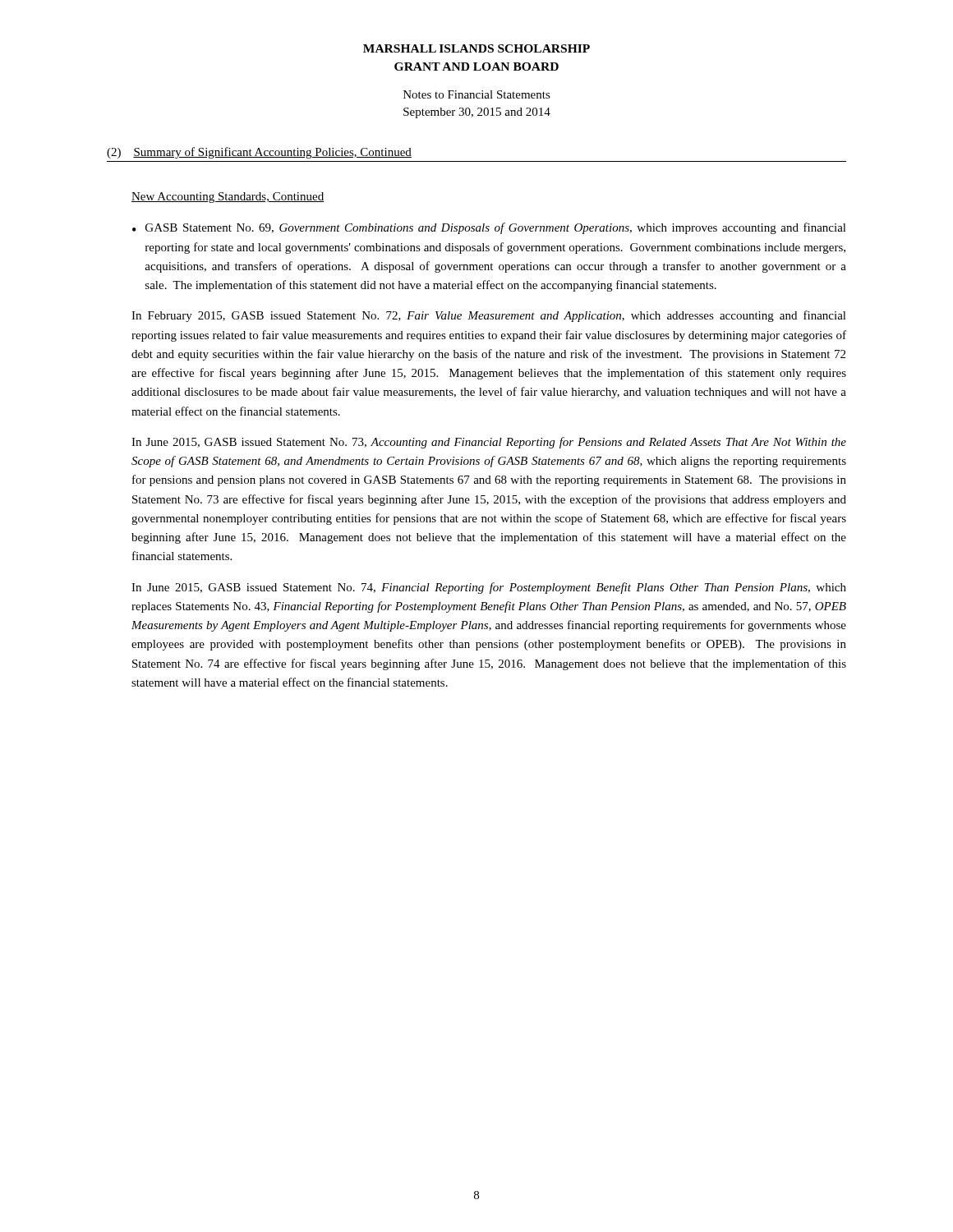953x1232 pixels.
Task: Find "New Accounting Standards, Continued" on this page
Action: coord(228,197)
